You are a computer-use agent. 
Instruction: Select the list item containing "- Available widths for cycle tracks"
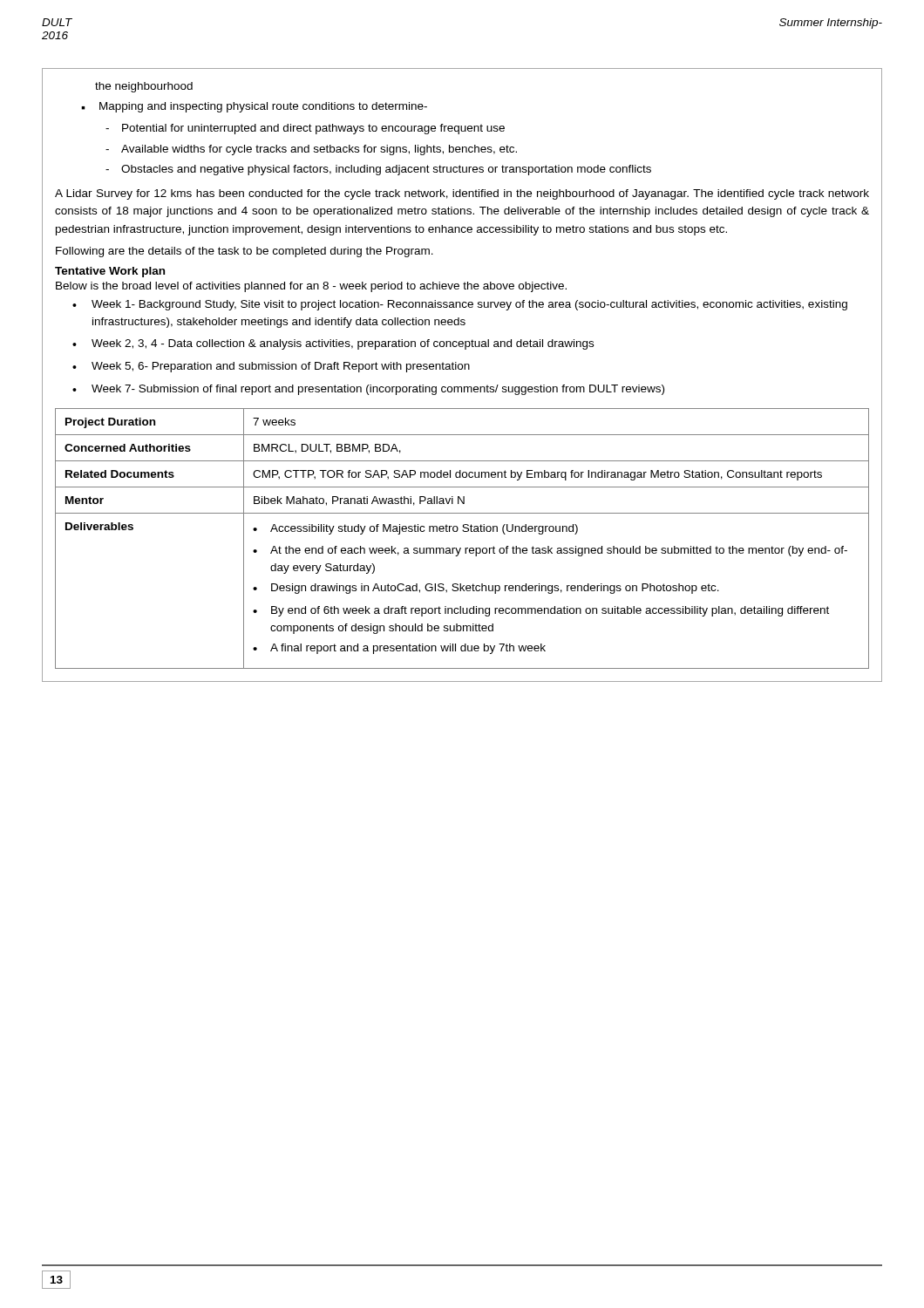pos(312,149)
